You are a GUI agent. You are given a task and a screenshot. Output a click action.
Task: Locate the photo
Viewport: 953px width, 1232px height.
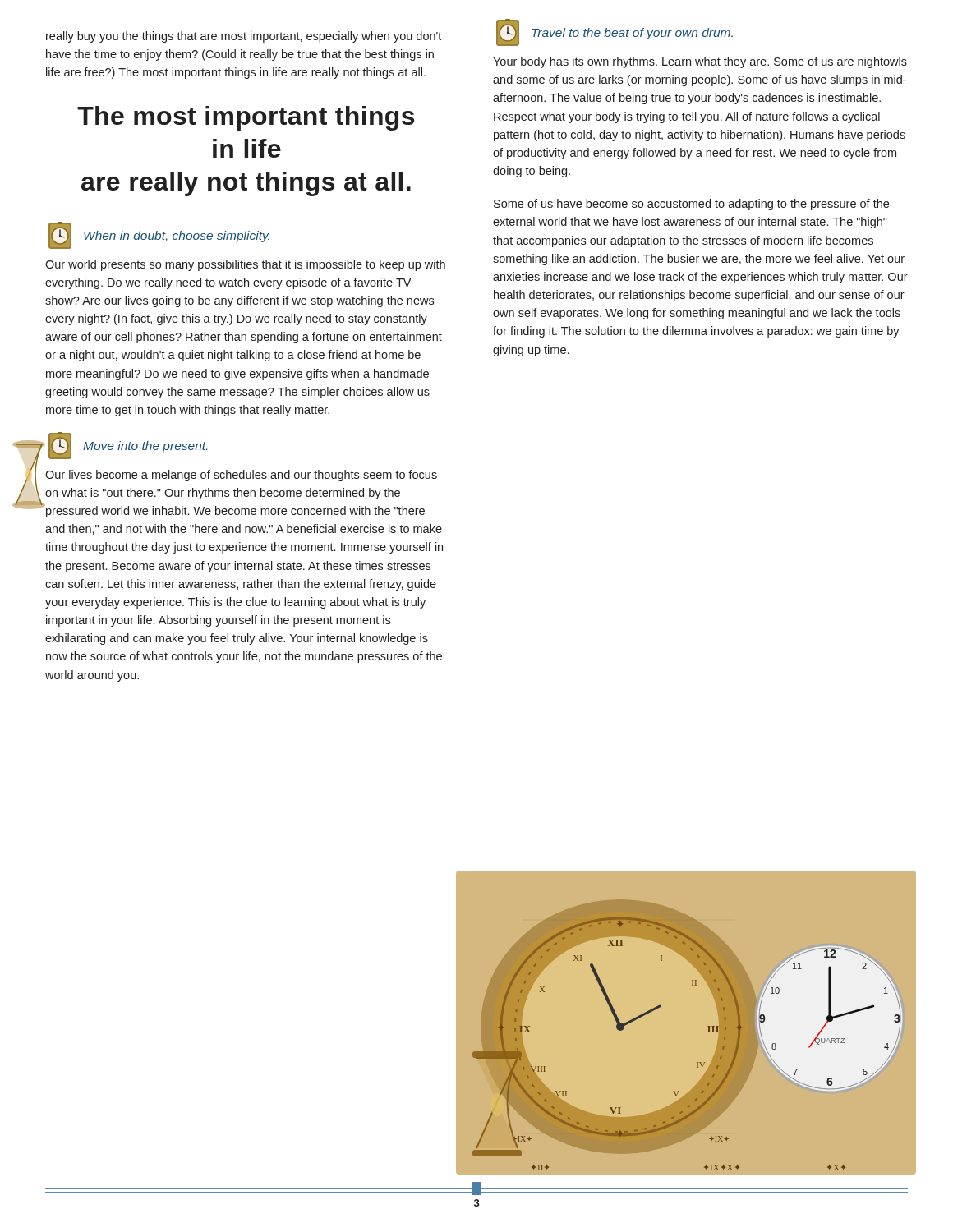coord(686,1023)
